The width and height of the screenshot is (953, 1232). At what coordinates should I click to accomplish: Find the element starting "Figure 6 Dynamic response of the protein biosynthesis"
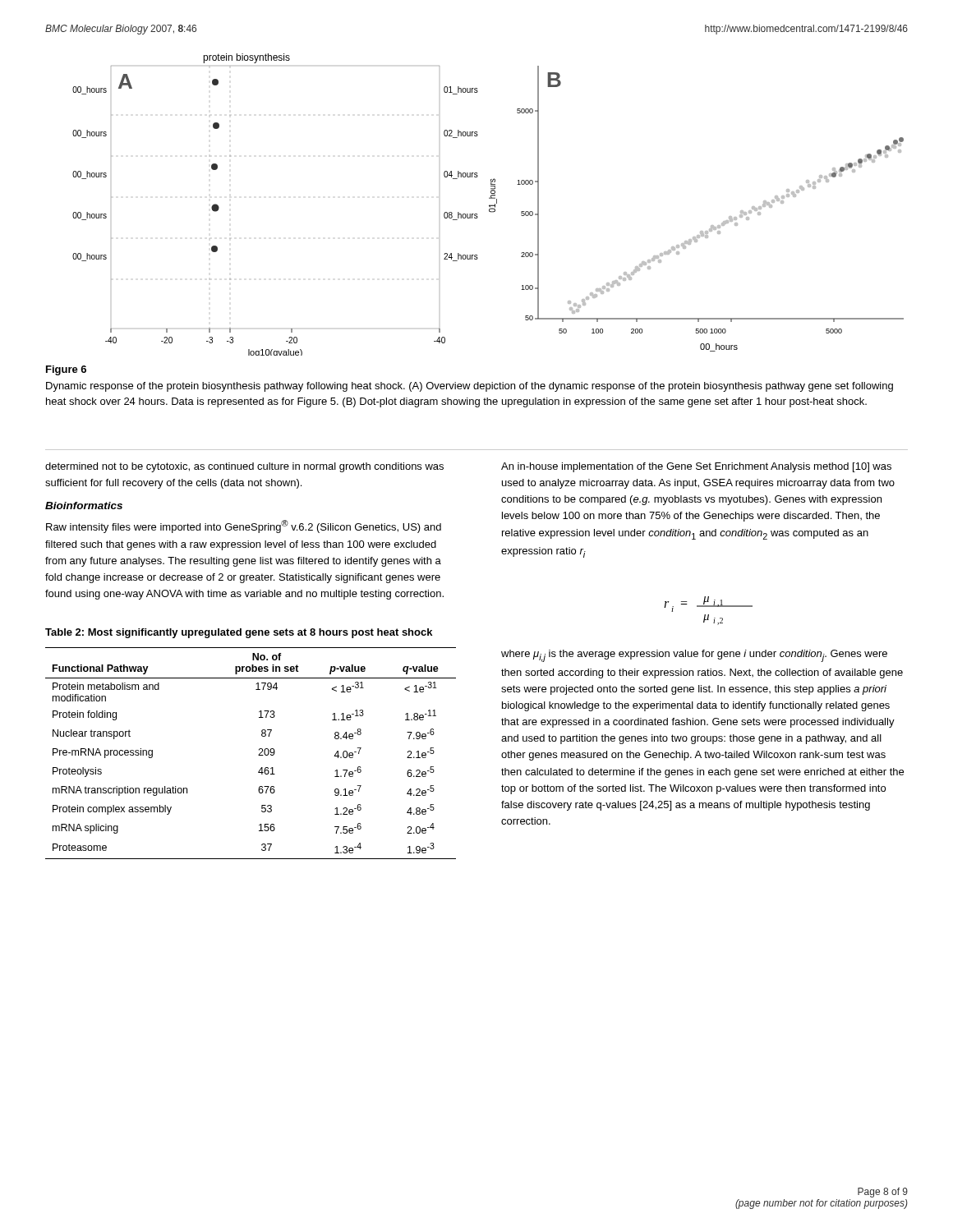pos(469,385)
